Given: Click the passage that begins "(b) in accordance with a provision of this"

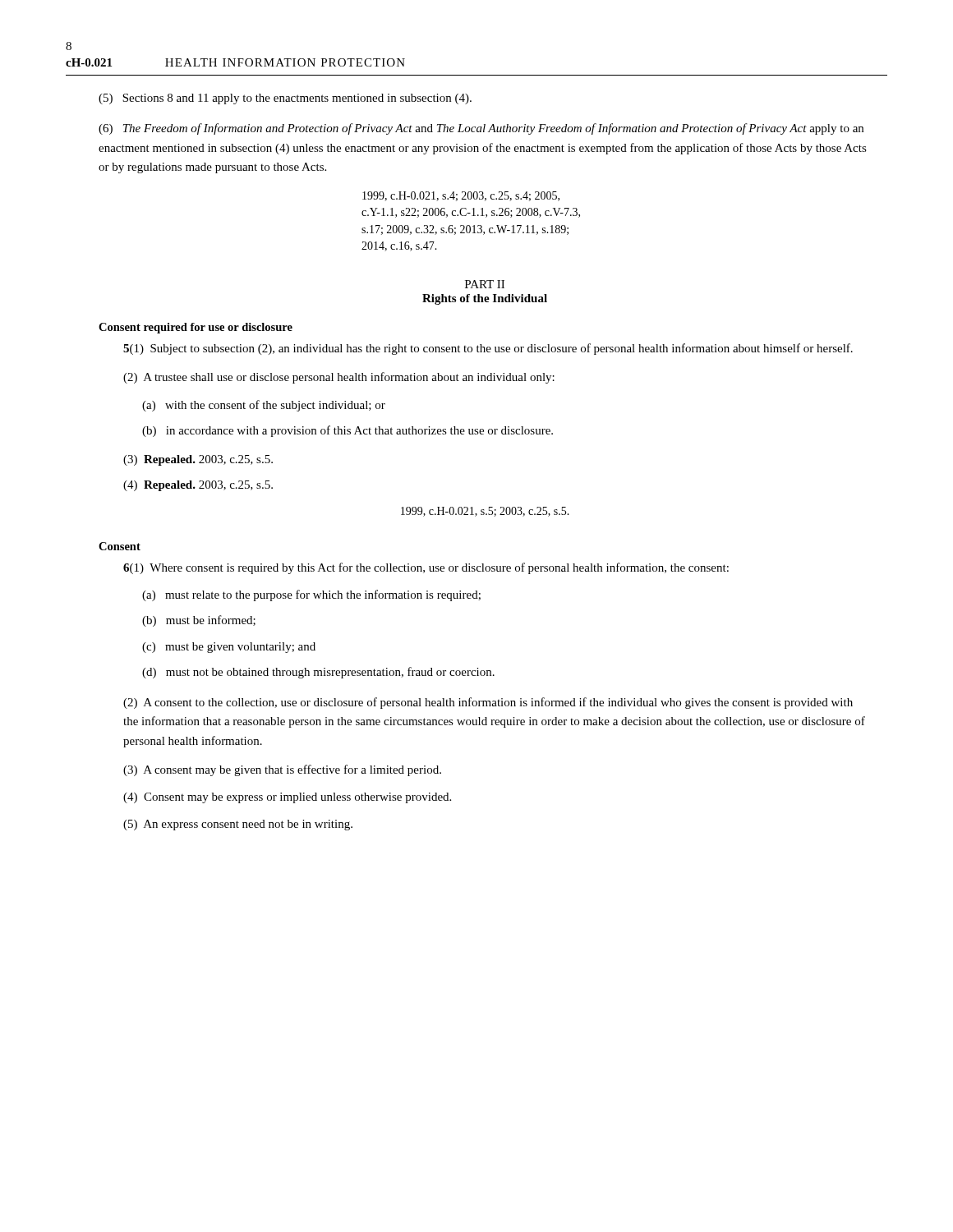Looking at the screenshot, I should [348, 430].
